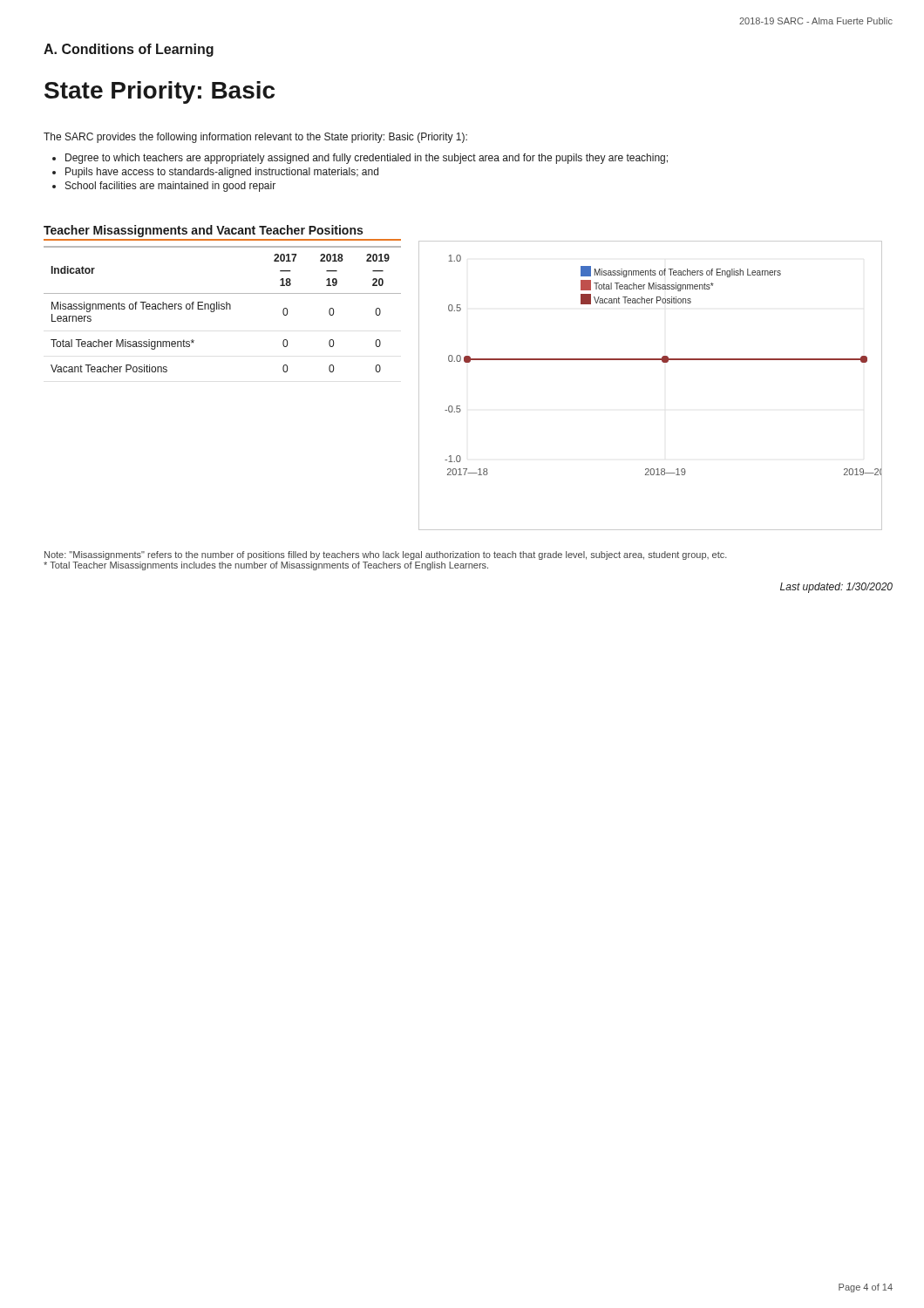Screen dimensions: 1308x924
Task: Select the footnote that says "Note: "Misassignments" refers"
Action: [385, 560]
